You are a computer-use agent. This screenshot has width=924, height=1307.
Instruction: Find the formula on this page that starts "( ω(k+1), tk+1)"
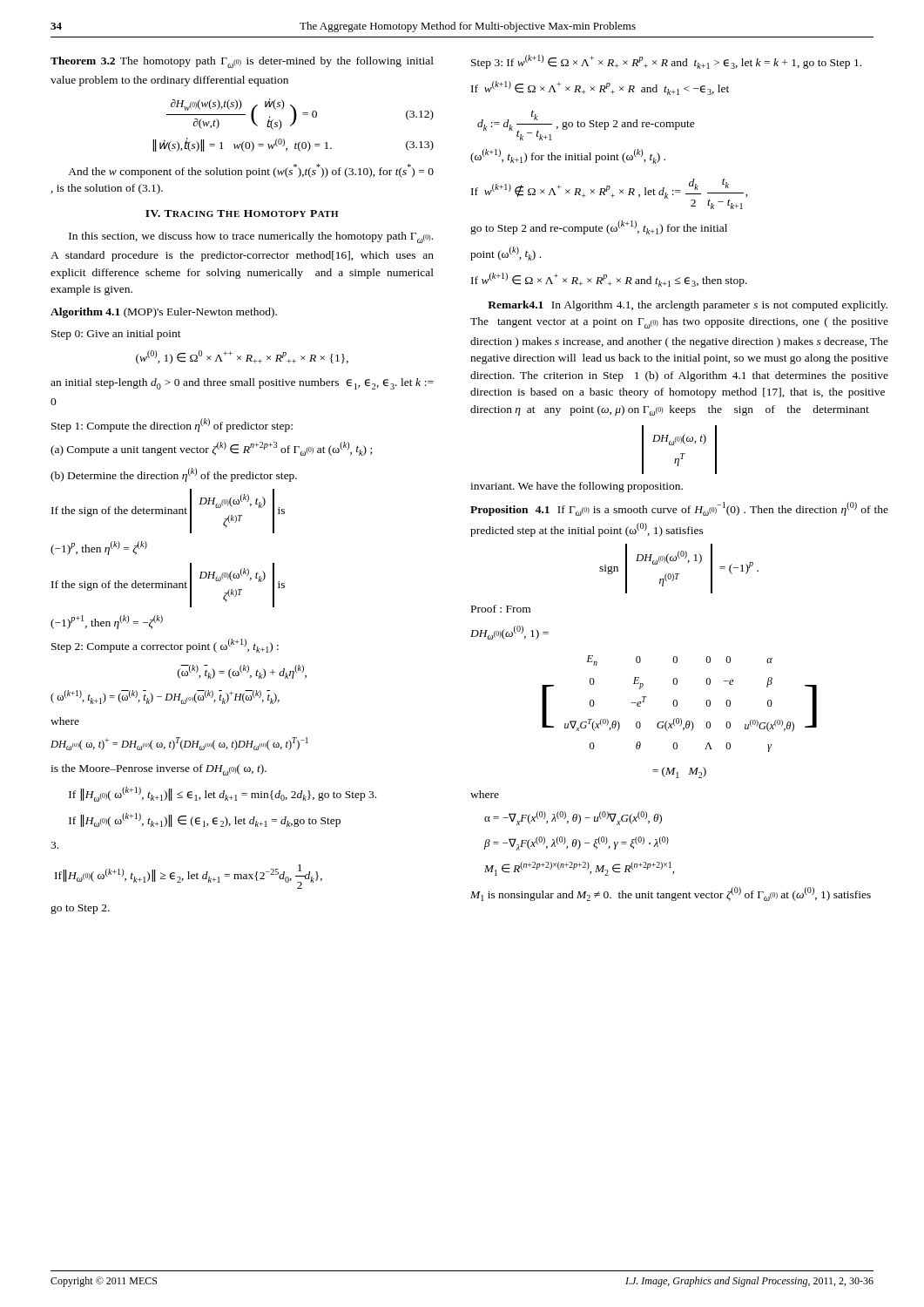(x=242, y=698)
